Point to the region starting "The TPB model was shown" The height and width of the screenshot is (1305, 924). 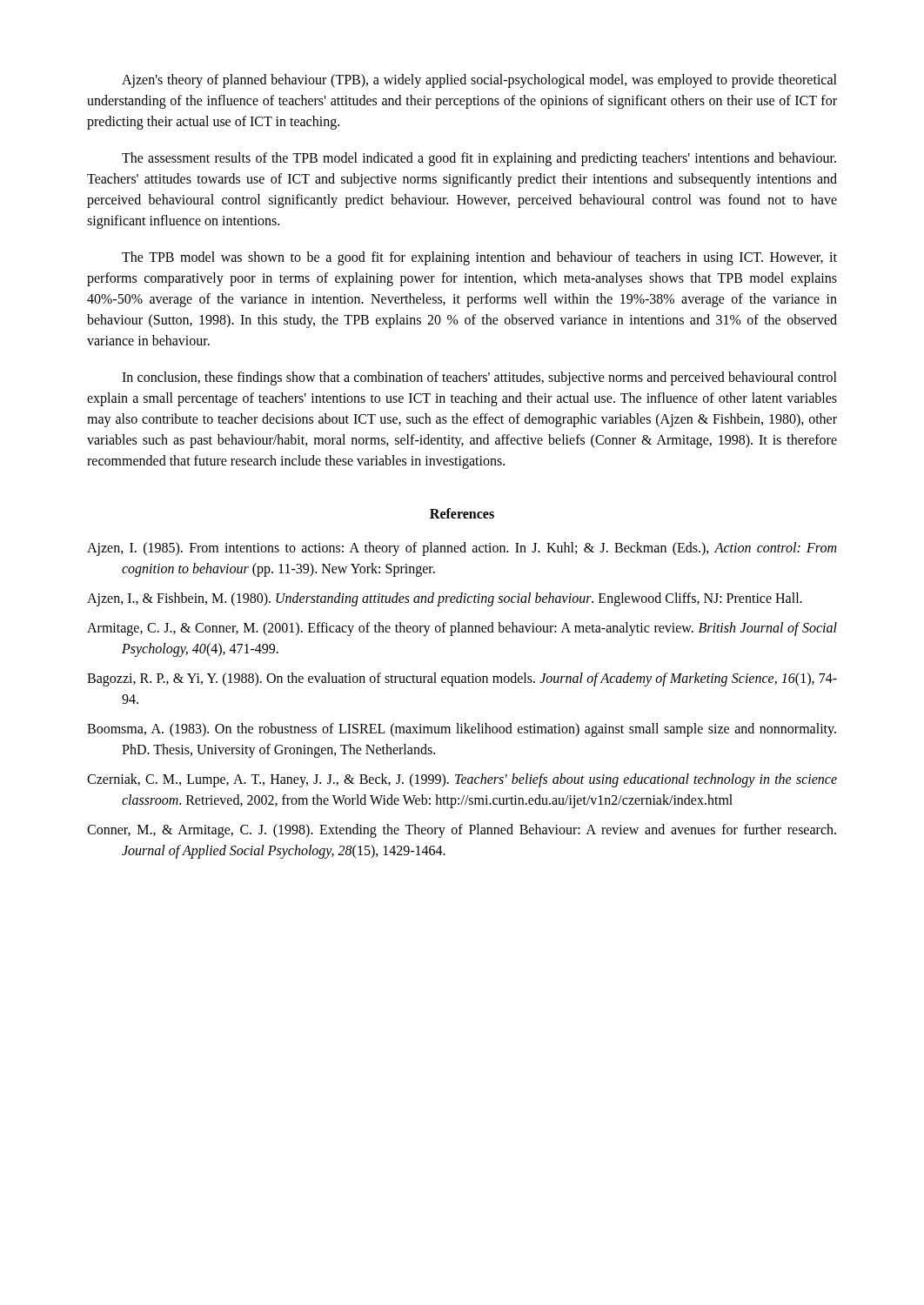click(x=462, y=299)
